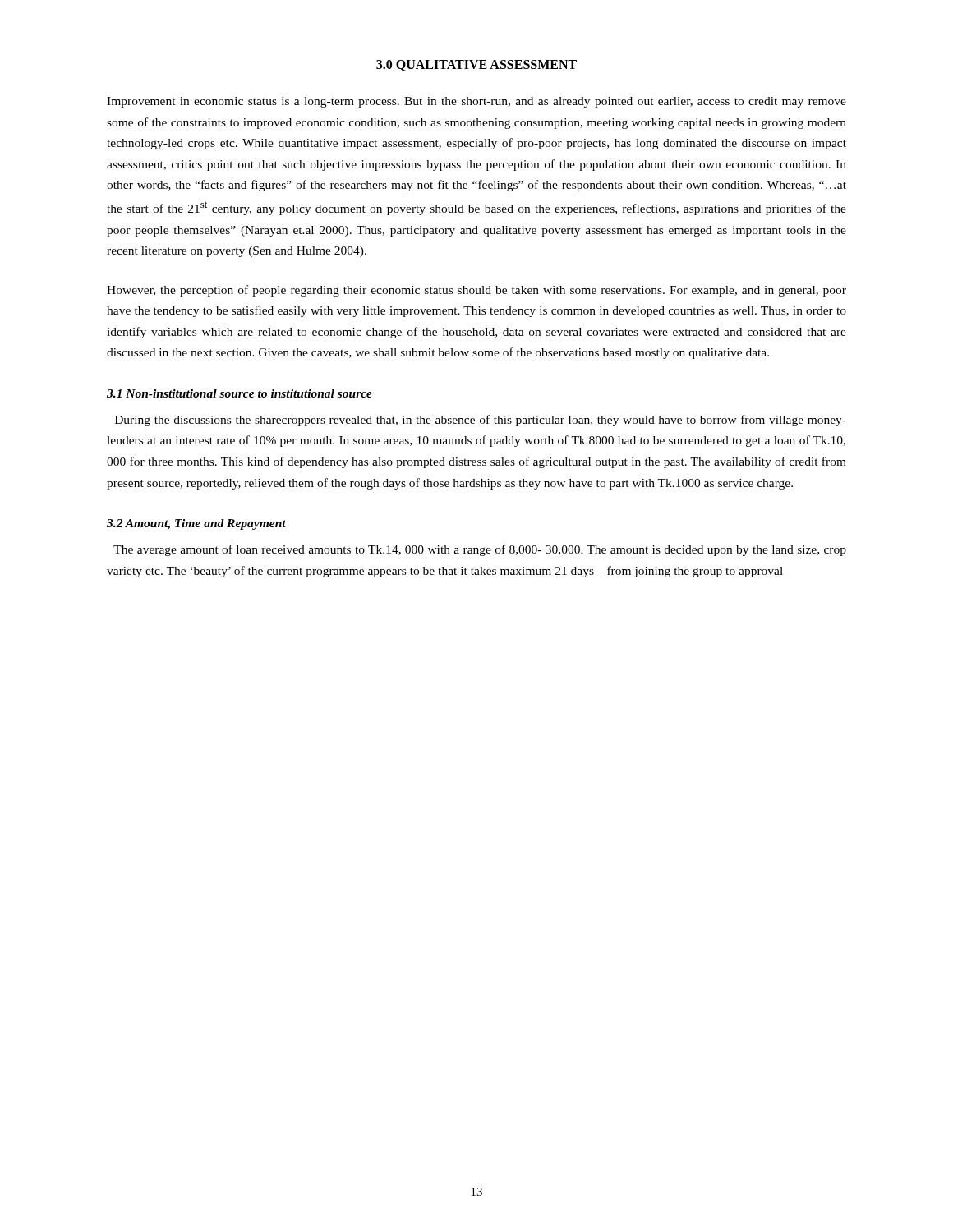Locate the text "3.0 QUALITATIVE ASSESSMENT"
The height and width of the screenshot is (1232, 953).
pos(476,64)
